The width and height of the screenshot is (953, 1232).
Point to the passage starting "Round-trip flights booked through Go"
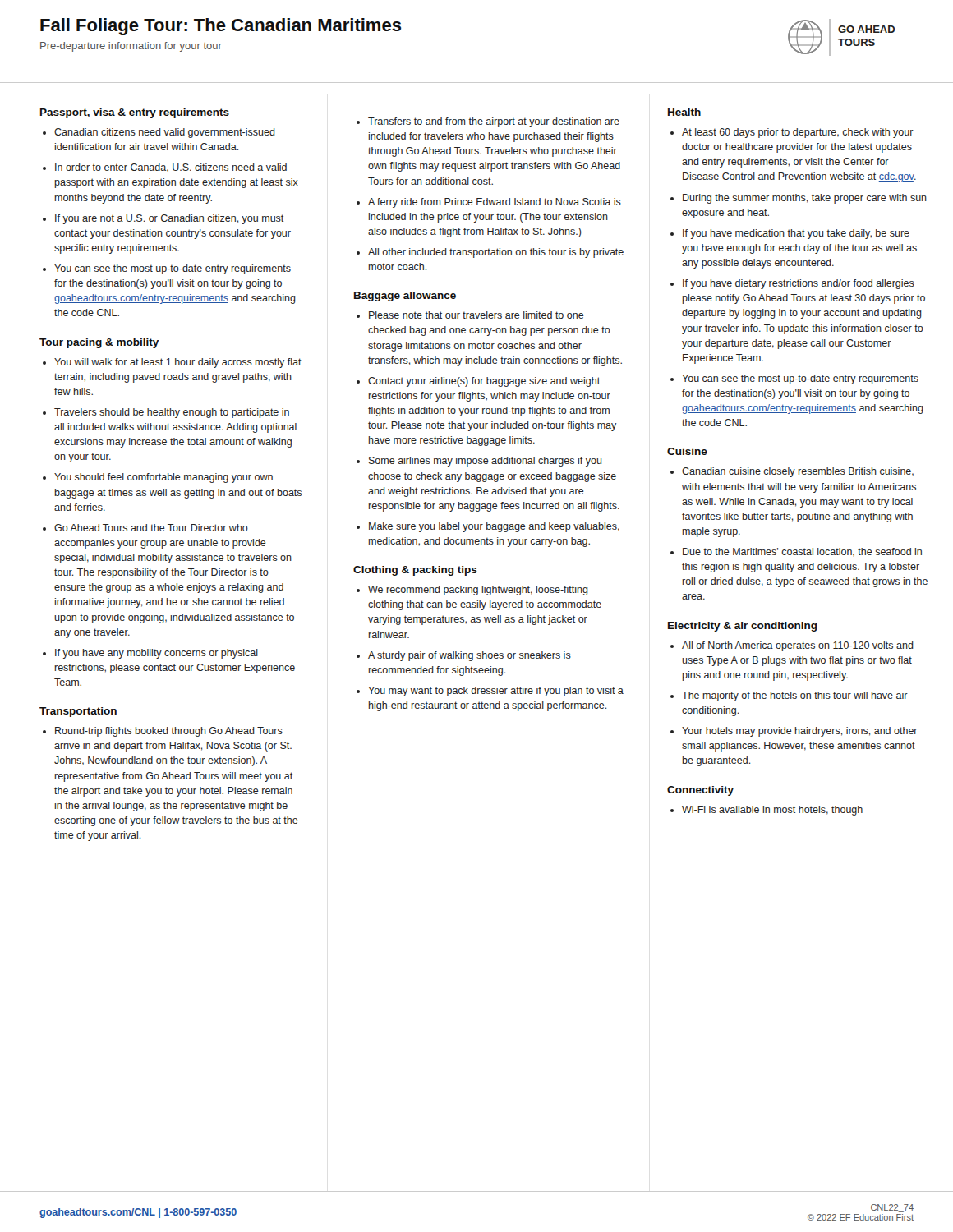176,783
